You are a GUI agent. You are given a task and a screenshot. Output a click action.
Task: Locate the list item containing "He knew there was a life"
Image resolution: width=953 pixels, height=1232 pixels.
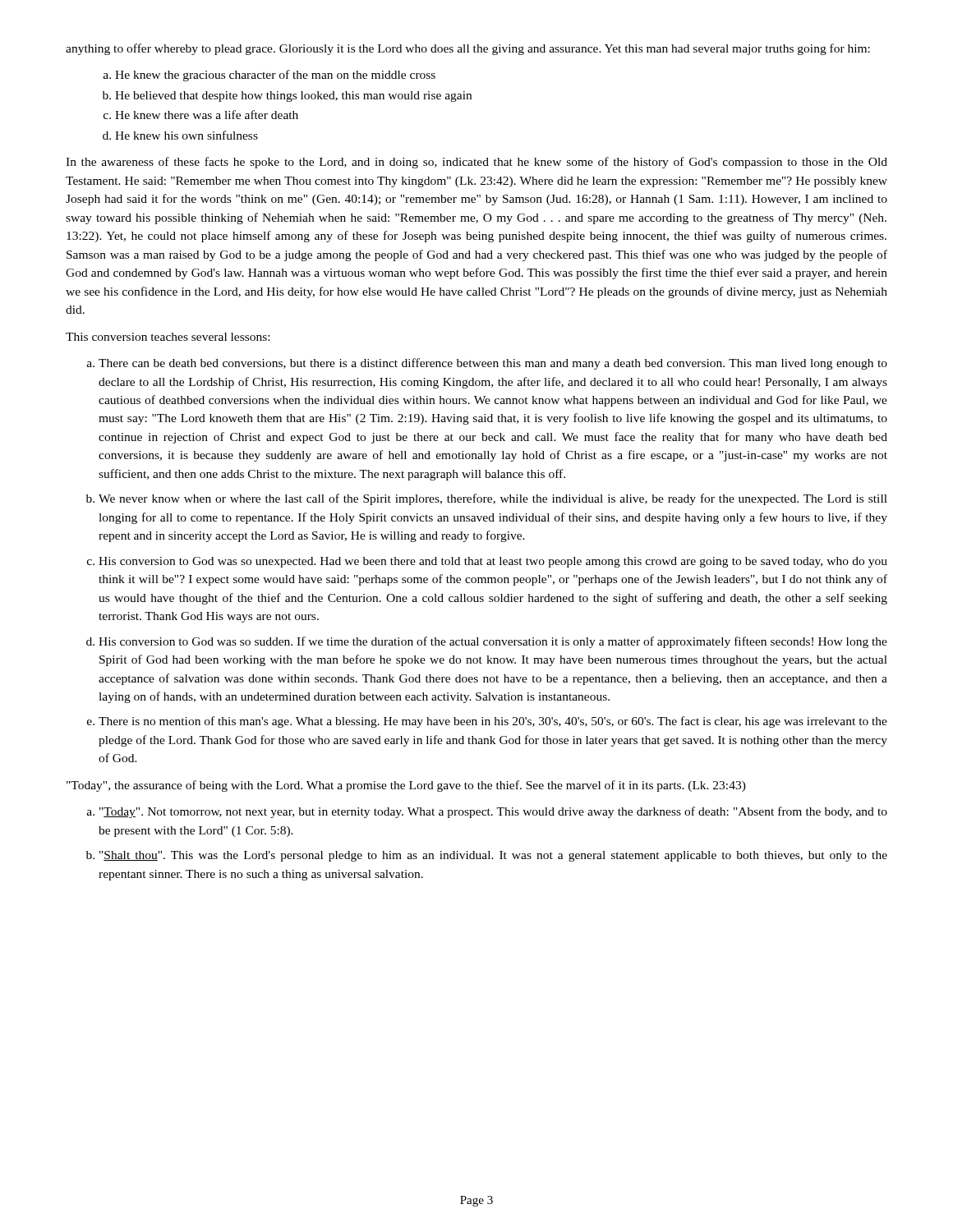(x=207, y=115)
